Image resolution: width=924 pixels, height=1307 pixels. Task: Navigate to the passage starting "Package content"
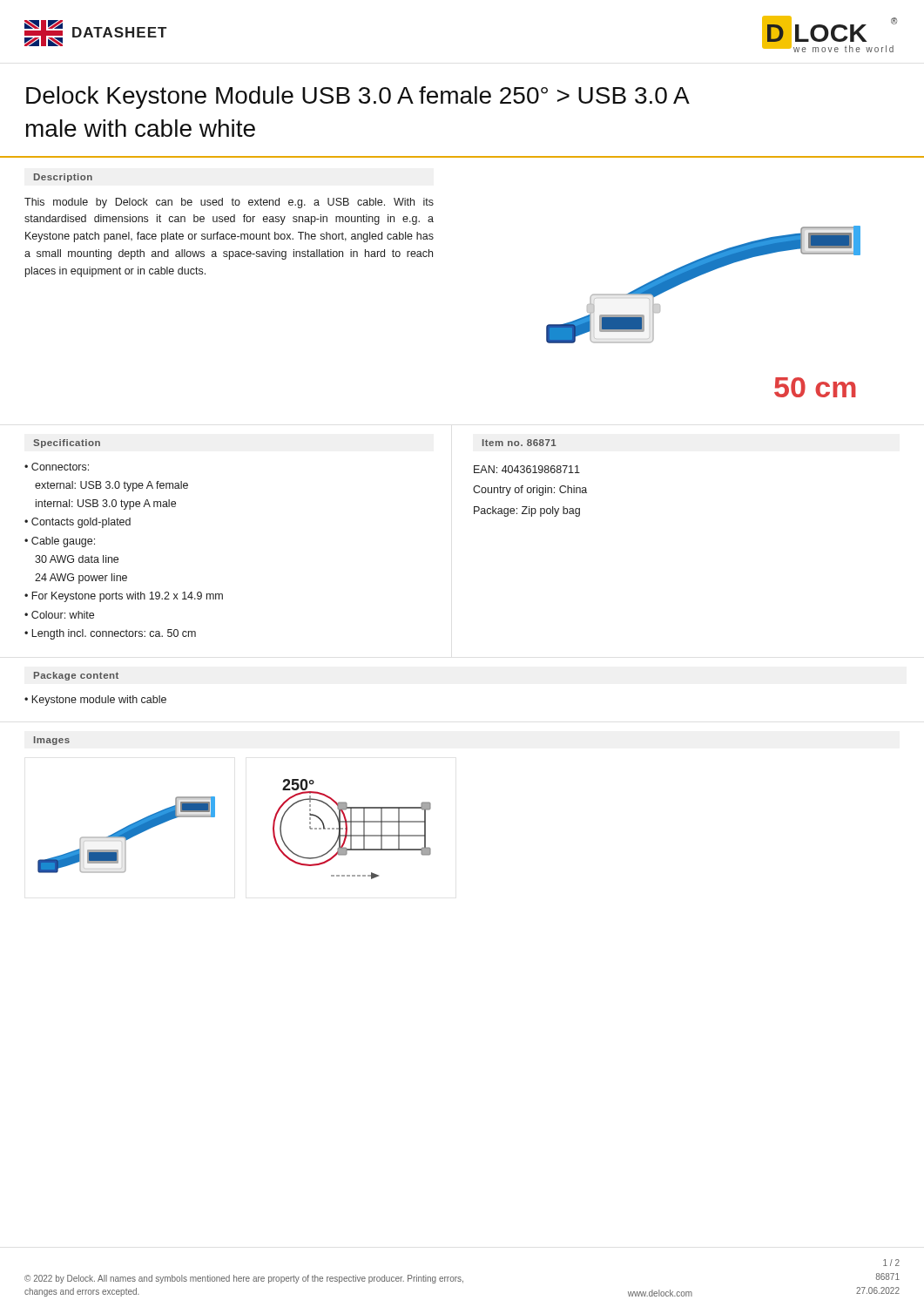pyautogui.click(x=76, y=675)
